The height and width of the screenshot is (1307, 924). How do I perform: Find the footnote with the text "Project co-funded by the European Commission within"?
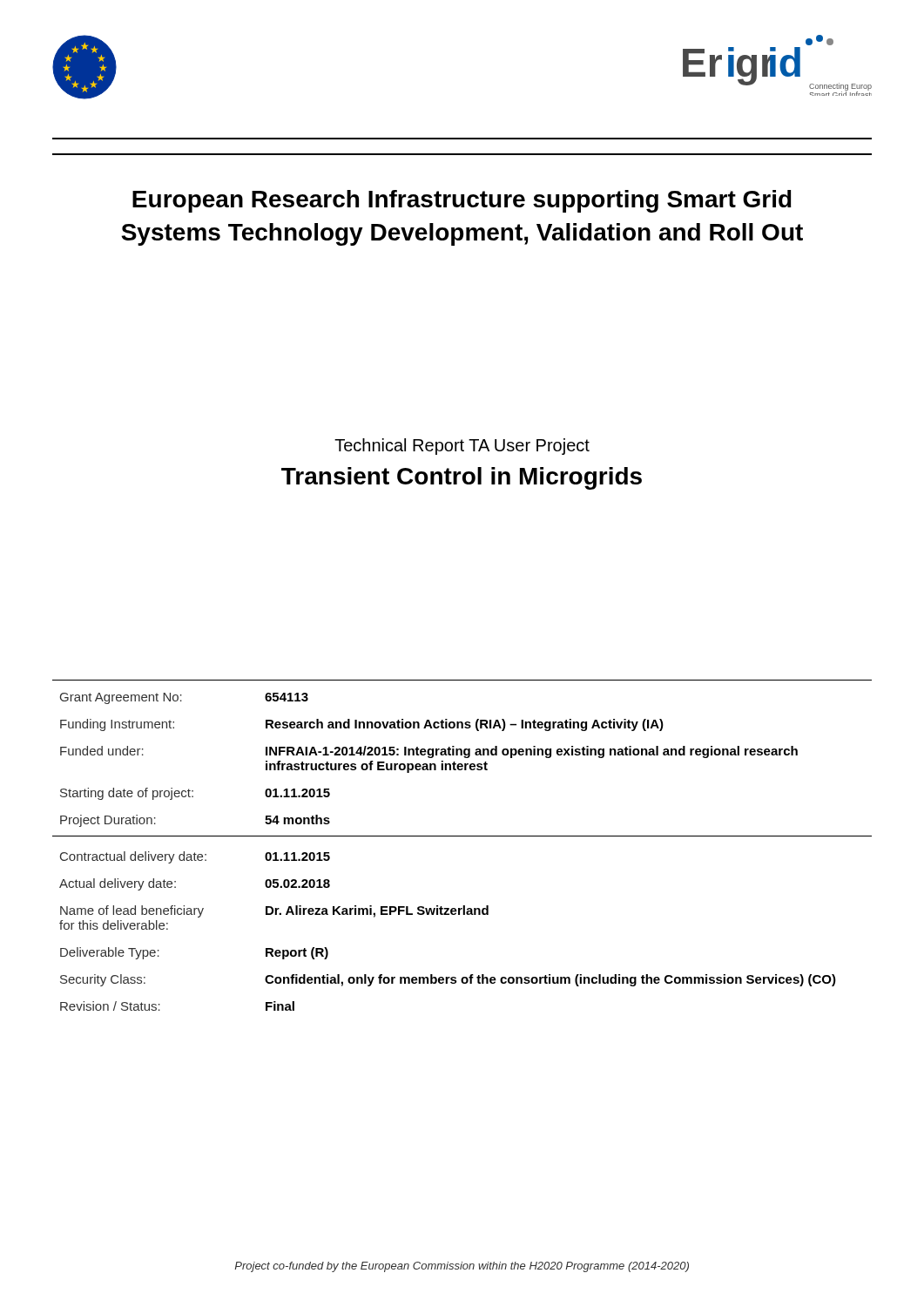(x=462, y=1266)
